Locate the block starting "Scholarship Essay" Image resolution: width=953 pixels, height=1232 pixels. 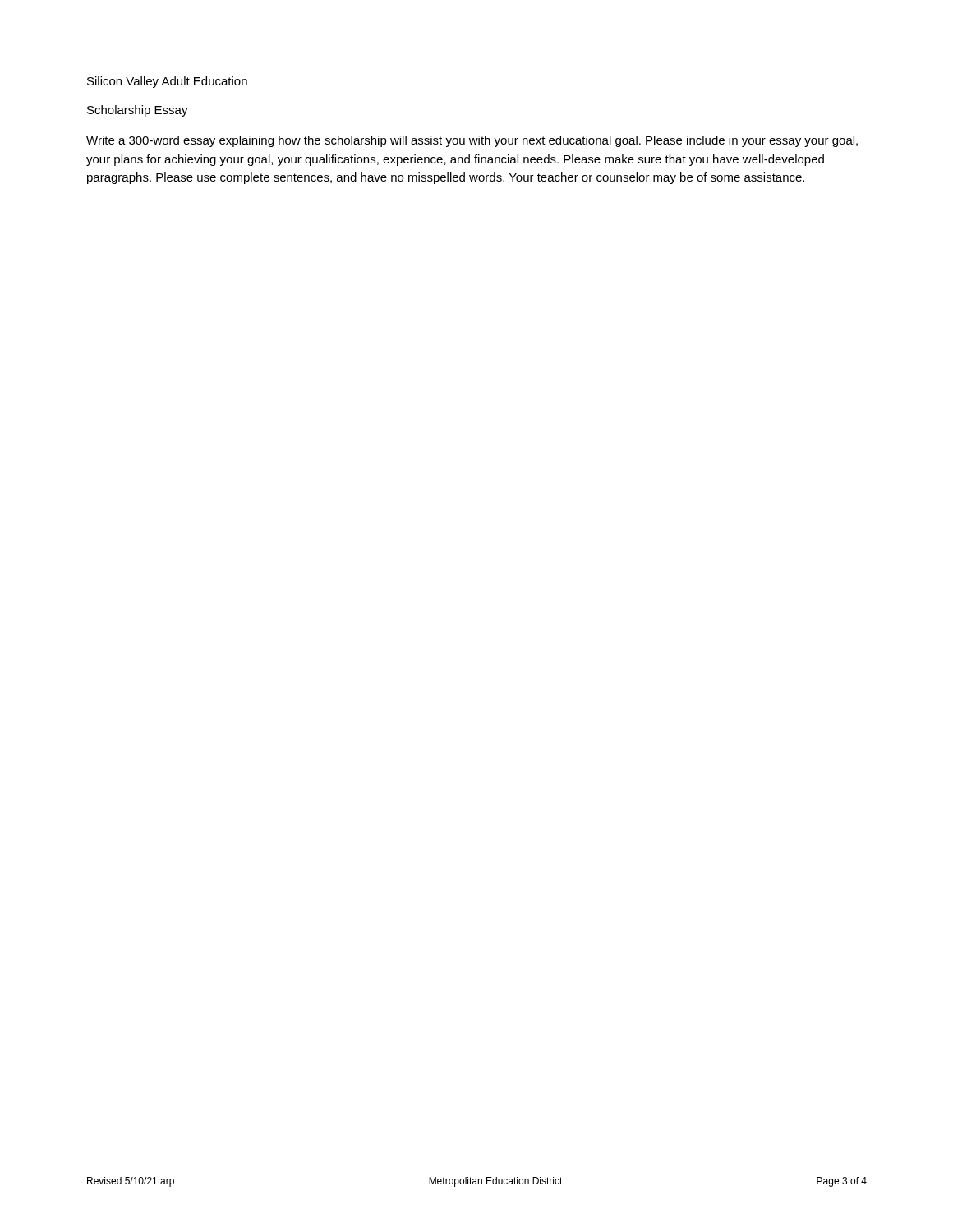coord(137,110)
